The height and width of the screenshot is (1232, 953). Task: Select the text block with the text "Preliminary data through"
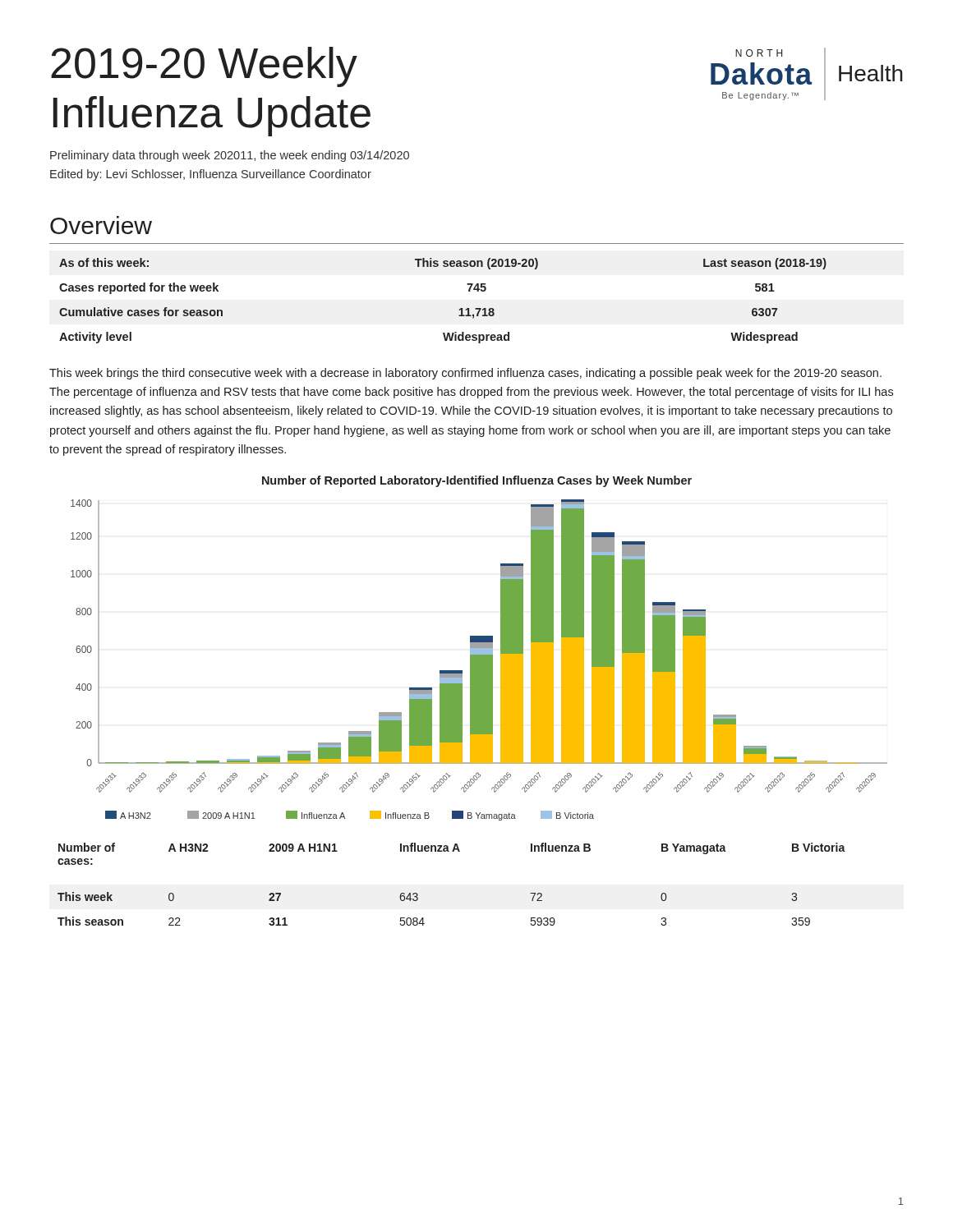pyautogui.click(x=229, y=164)
